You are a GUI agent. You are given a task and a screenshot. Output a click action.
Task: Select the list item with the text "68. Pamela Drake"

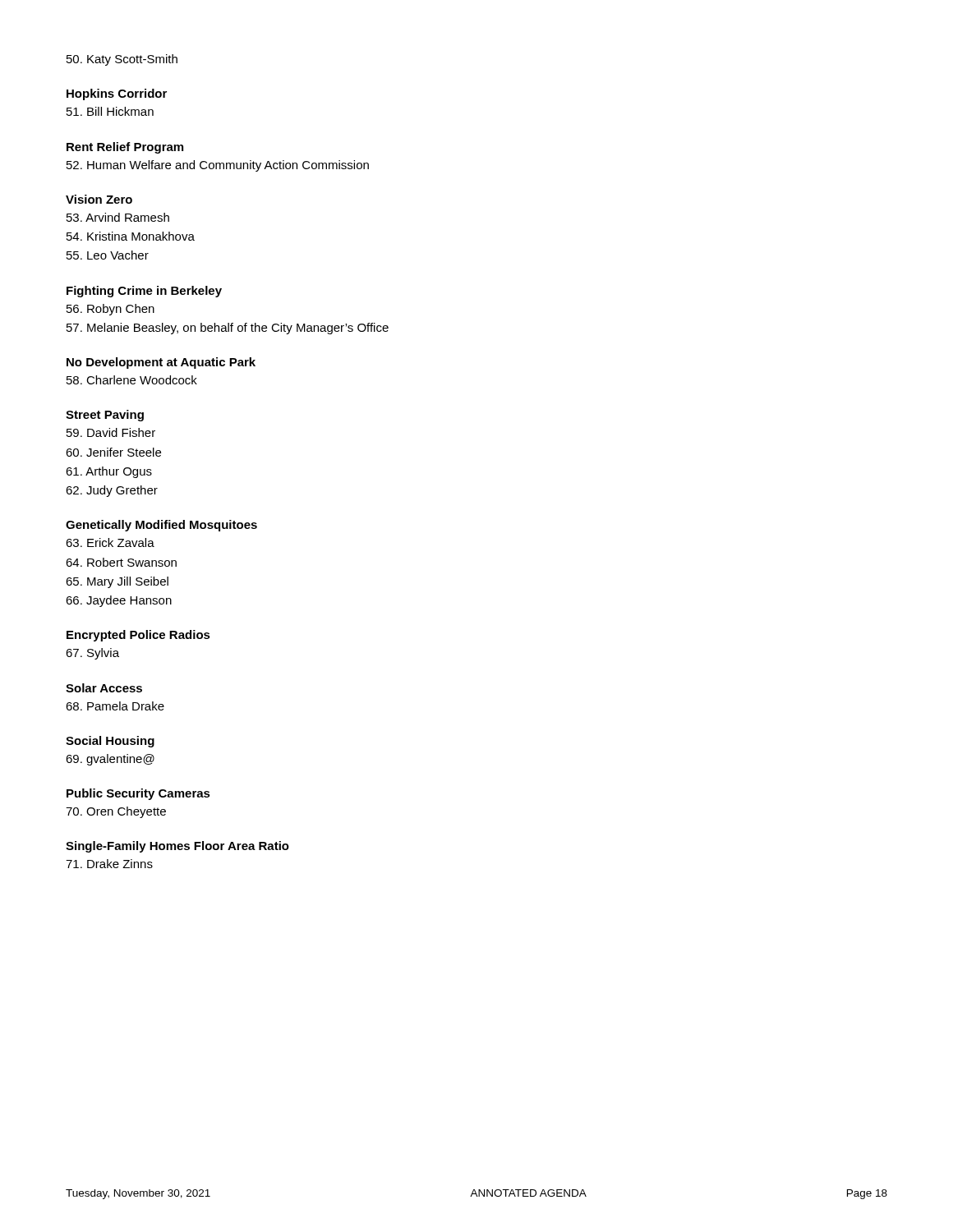[115, 706]
